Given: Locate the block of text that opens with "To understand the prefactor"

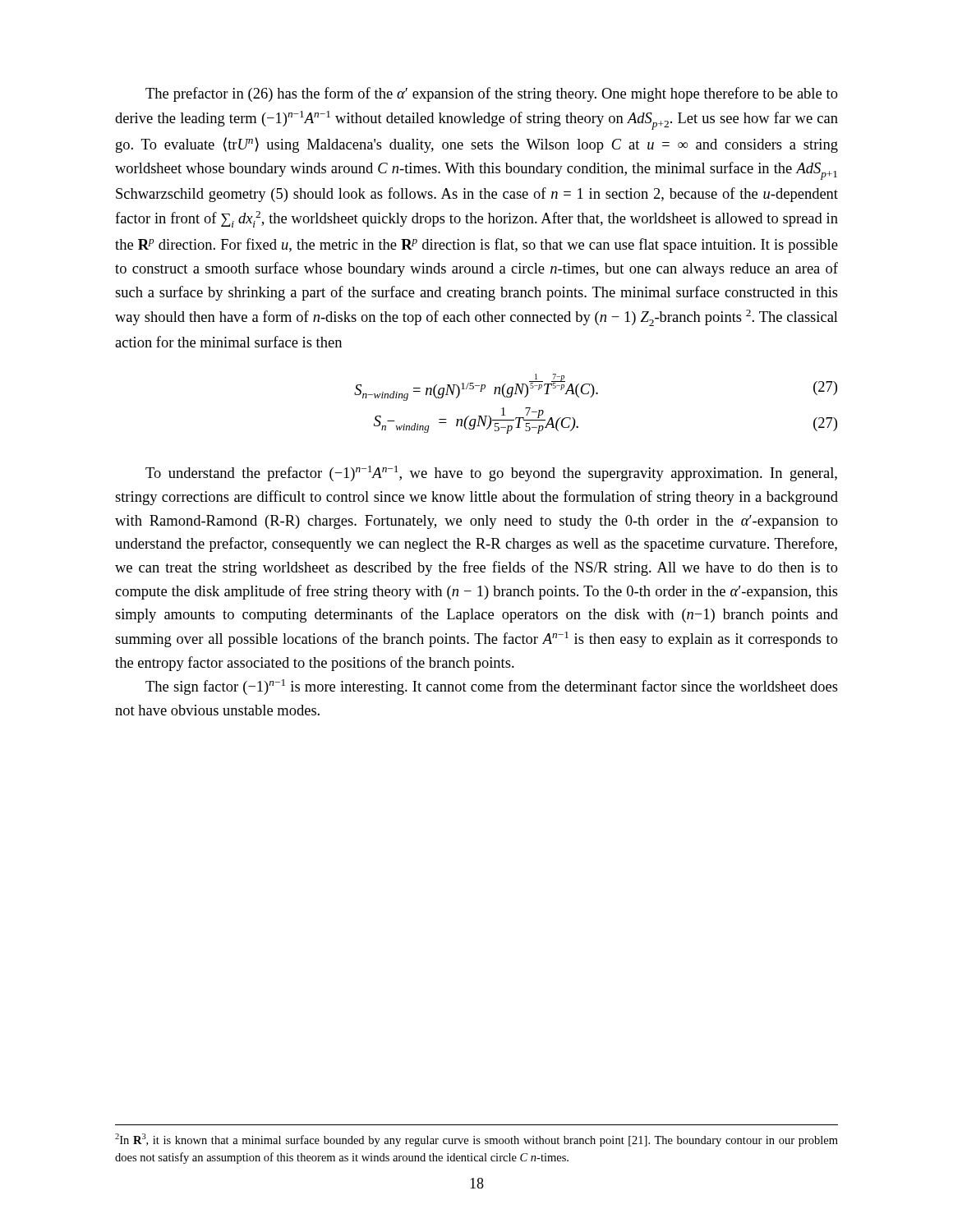Looking at the screenshot, I should coord(476,568).
